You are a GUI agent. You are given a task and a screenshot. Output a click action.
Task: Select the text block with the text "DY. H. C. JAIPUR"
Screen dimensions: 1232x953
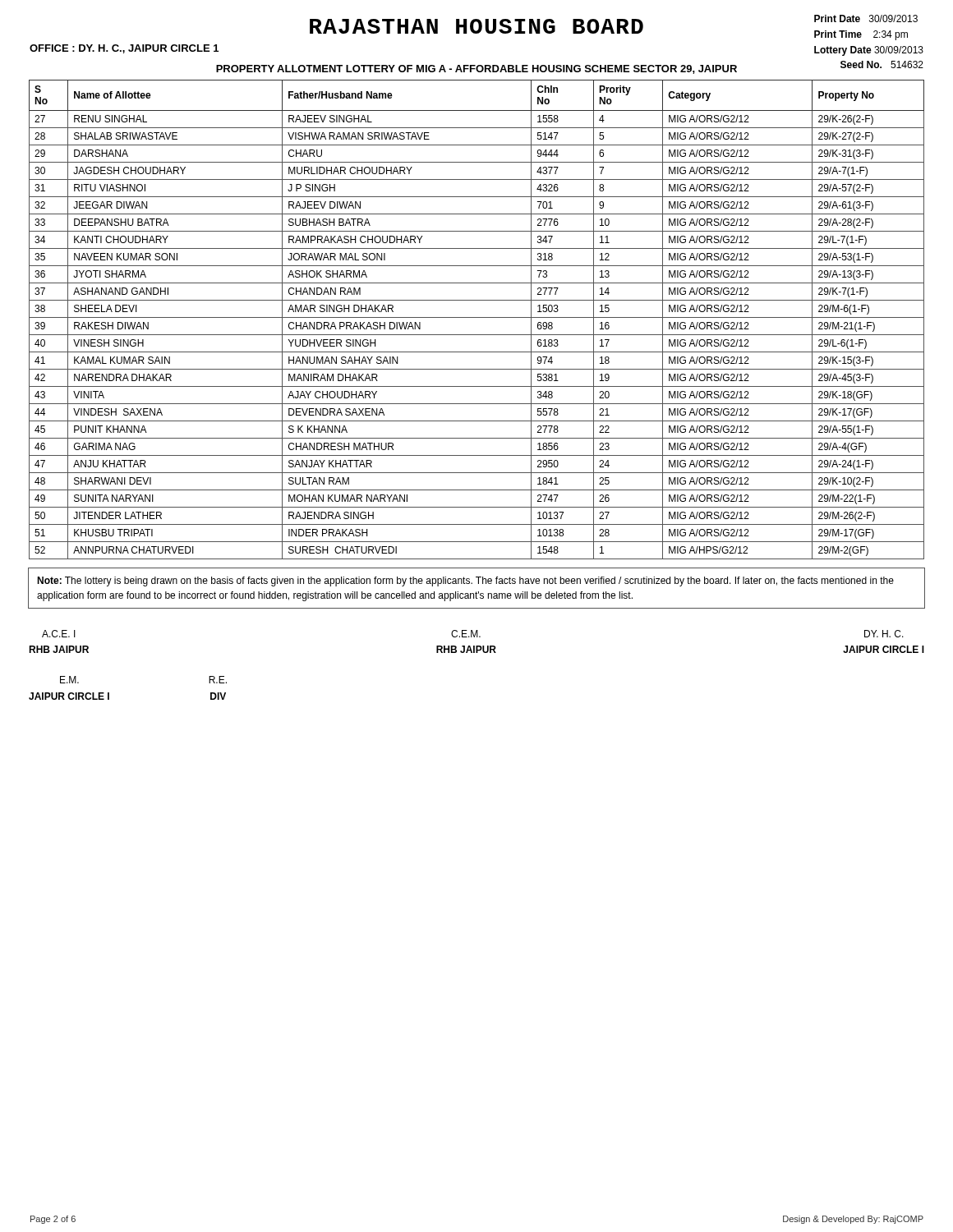click(x=884, y=642)
